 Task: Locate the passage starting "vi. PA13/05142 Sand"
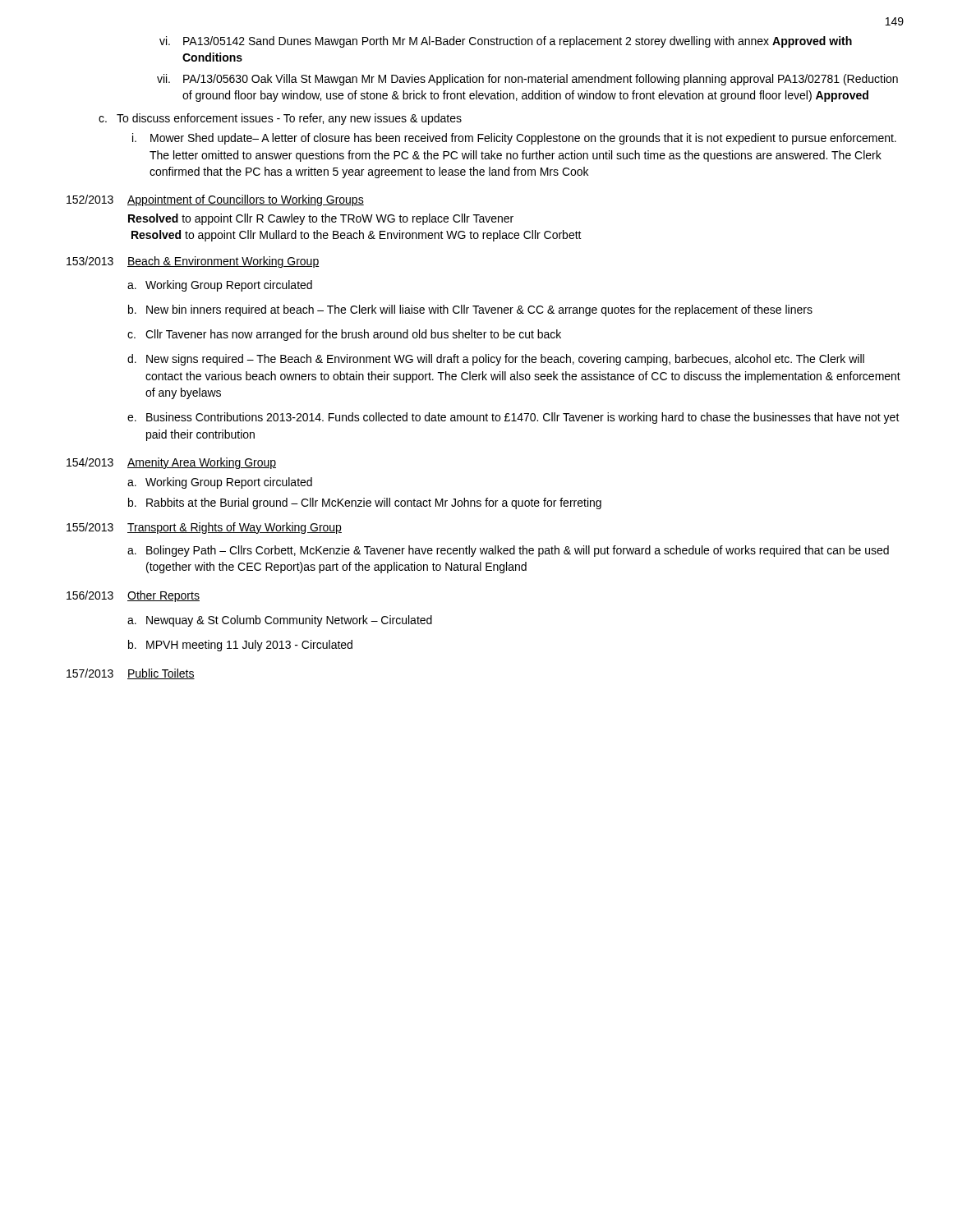[x=526, y=50]
